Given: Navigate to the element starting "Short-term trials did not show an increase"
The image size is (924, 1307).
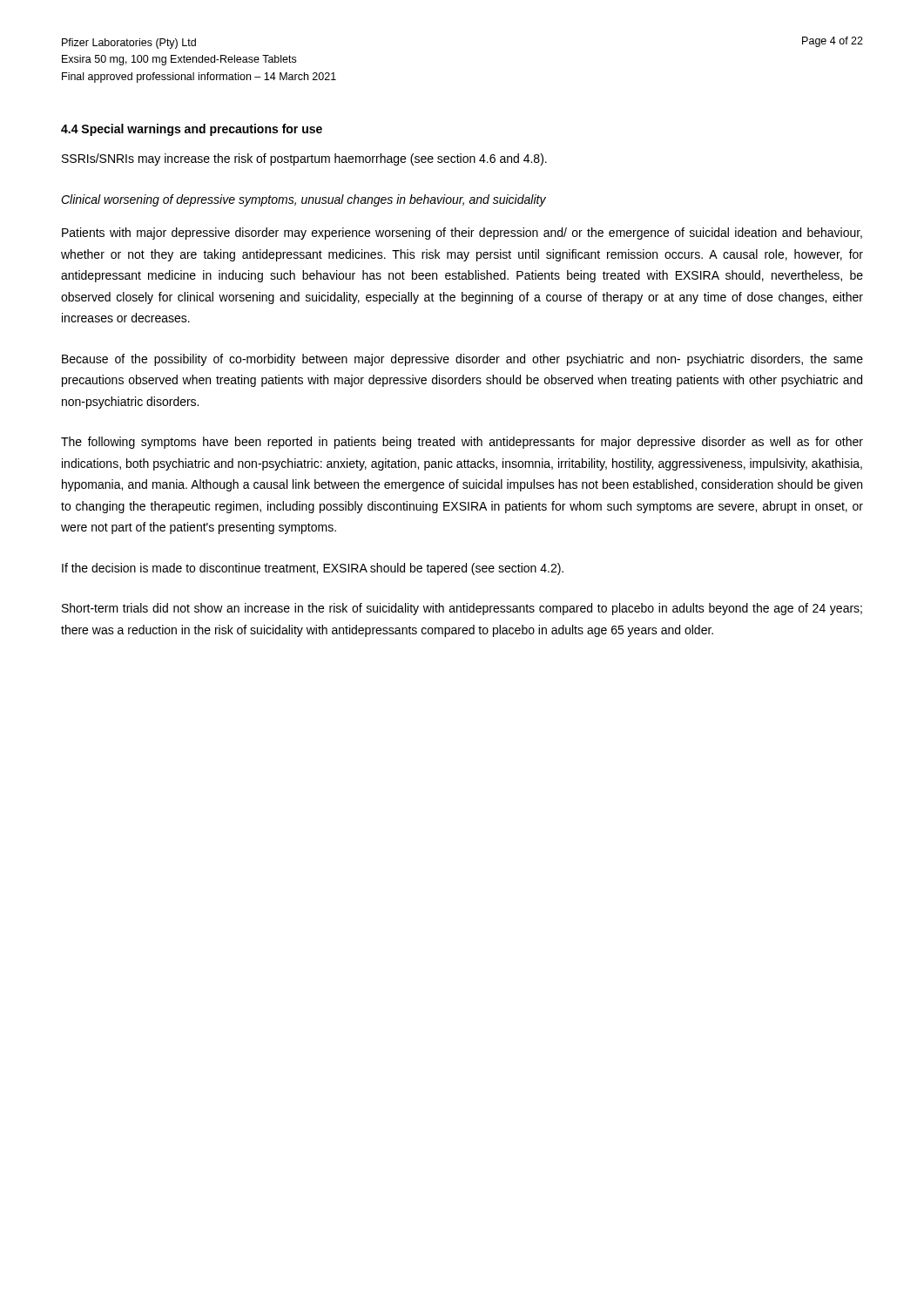Looking at the screenshot, I should point(462,619).
